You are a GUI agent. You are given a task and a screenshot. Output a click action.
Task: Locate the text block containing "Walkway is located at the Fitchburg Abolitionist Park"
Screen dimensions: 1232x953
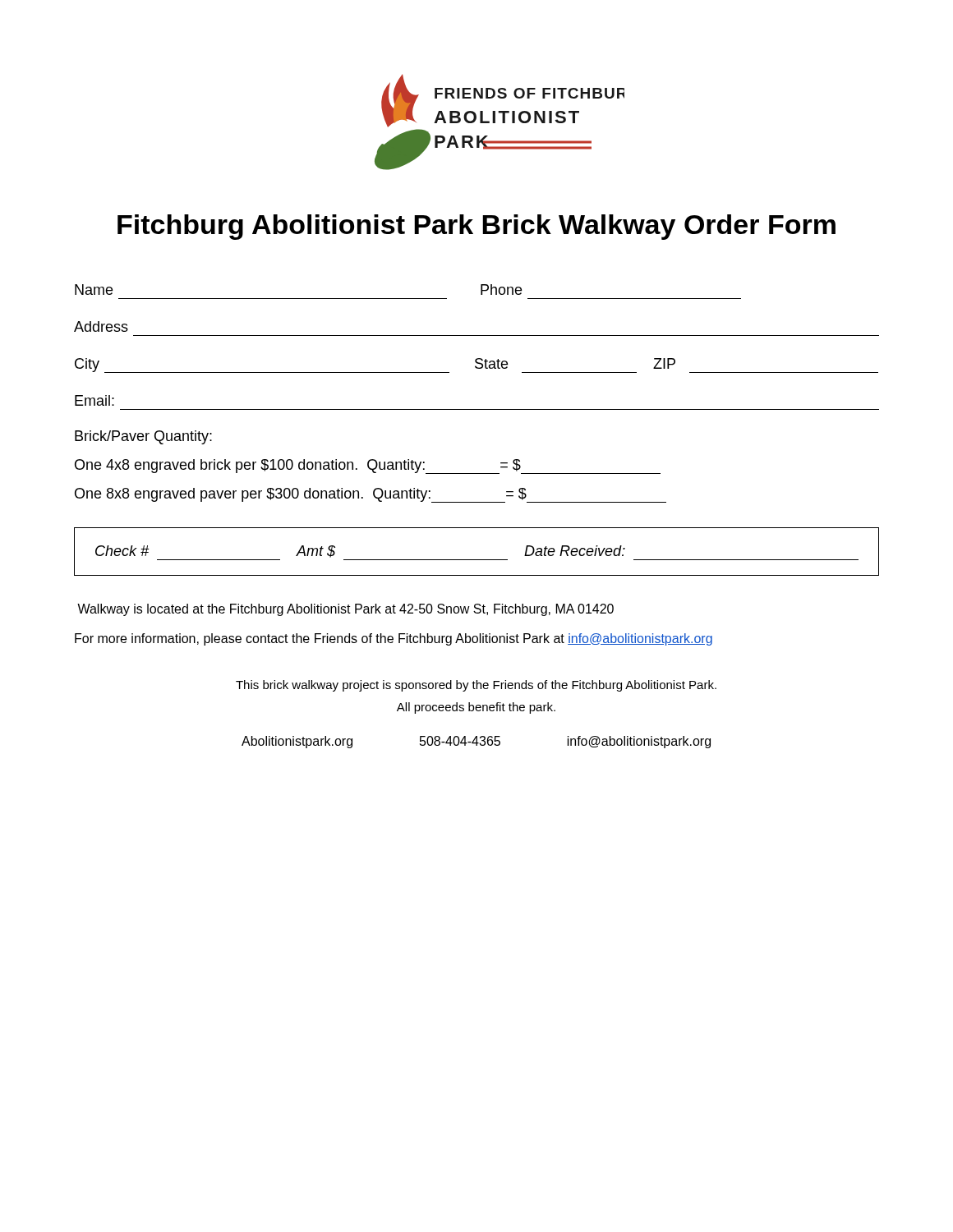point(344,609)
